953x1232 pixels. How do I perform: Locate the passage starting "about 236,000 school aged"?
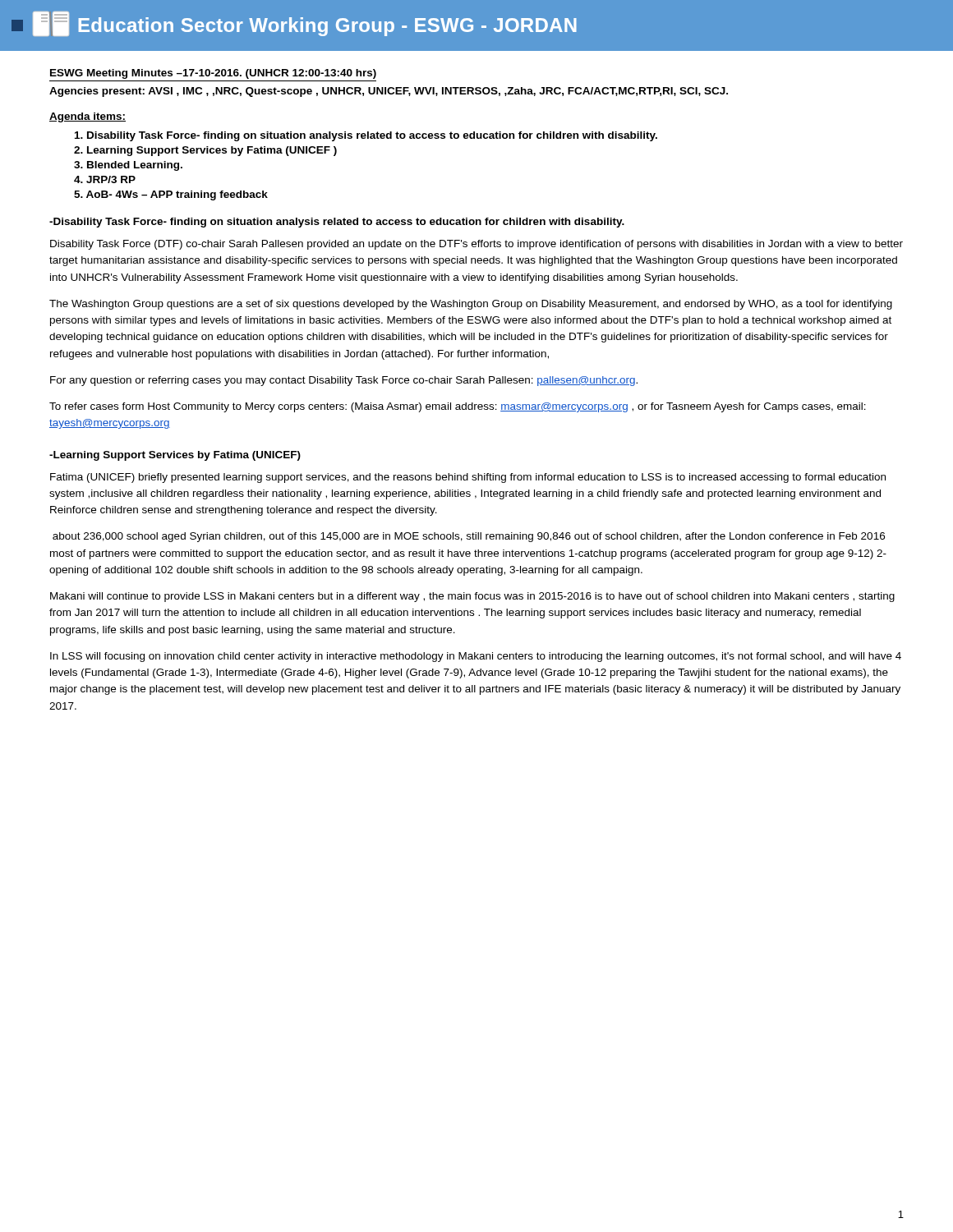(x=468, y=553)
